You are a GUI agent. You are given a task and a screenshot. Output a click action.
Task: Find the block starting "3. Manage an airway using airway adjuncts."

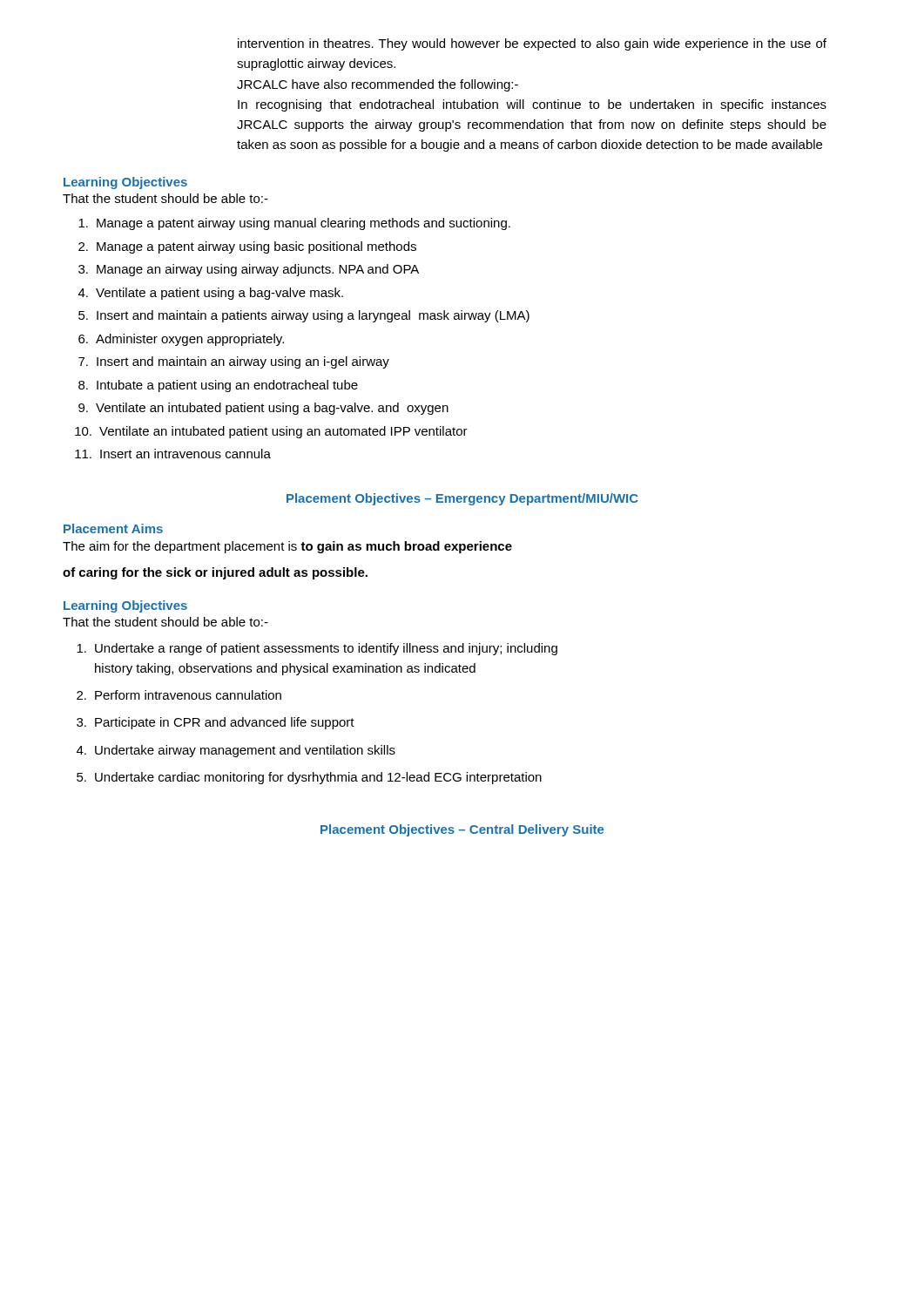coord(249,270)
